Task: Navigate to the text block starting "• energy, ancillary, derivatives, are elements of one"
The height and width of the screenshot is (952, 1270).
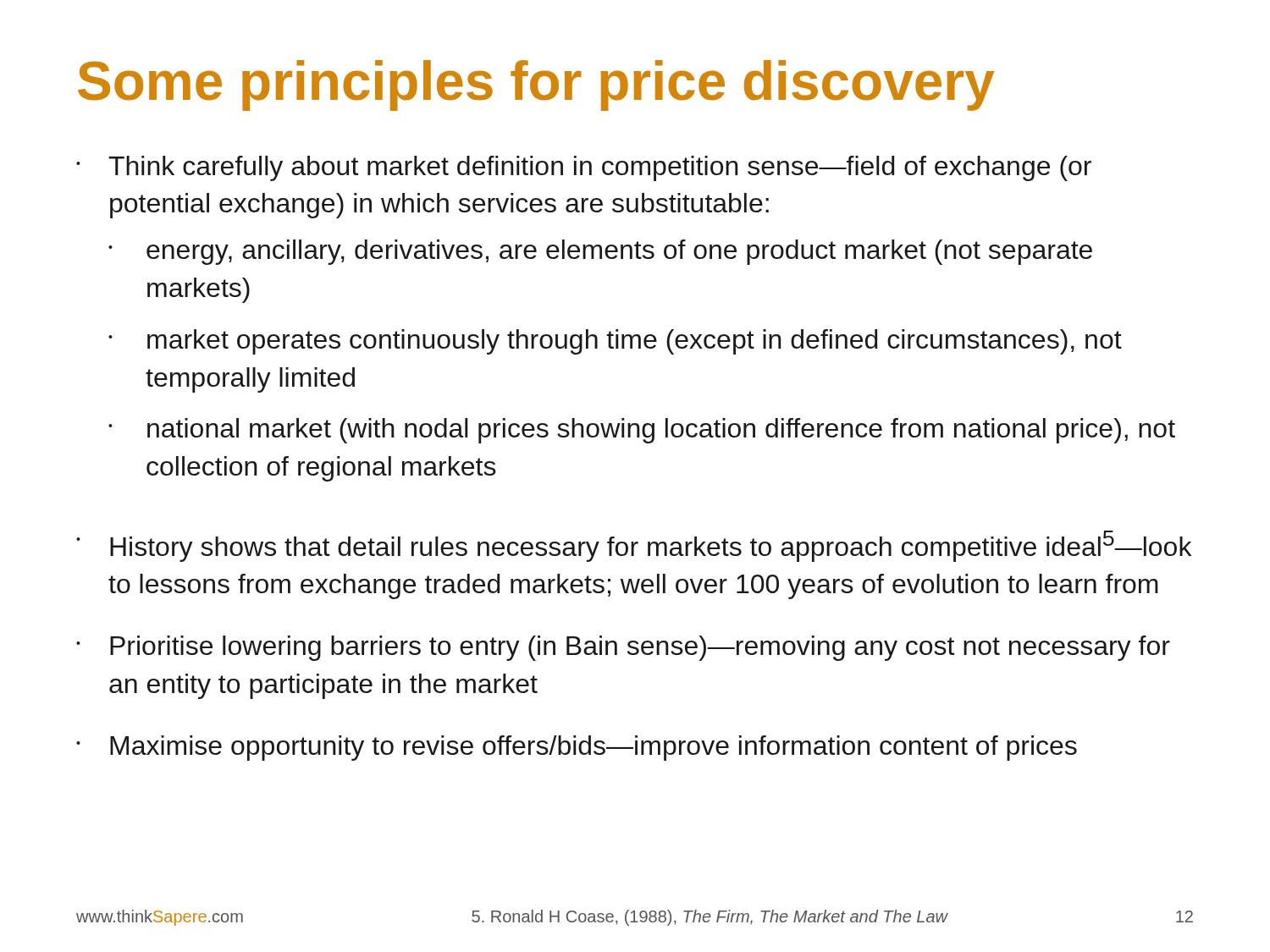Action: click(x=651, y=269)
